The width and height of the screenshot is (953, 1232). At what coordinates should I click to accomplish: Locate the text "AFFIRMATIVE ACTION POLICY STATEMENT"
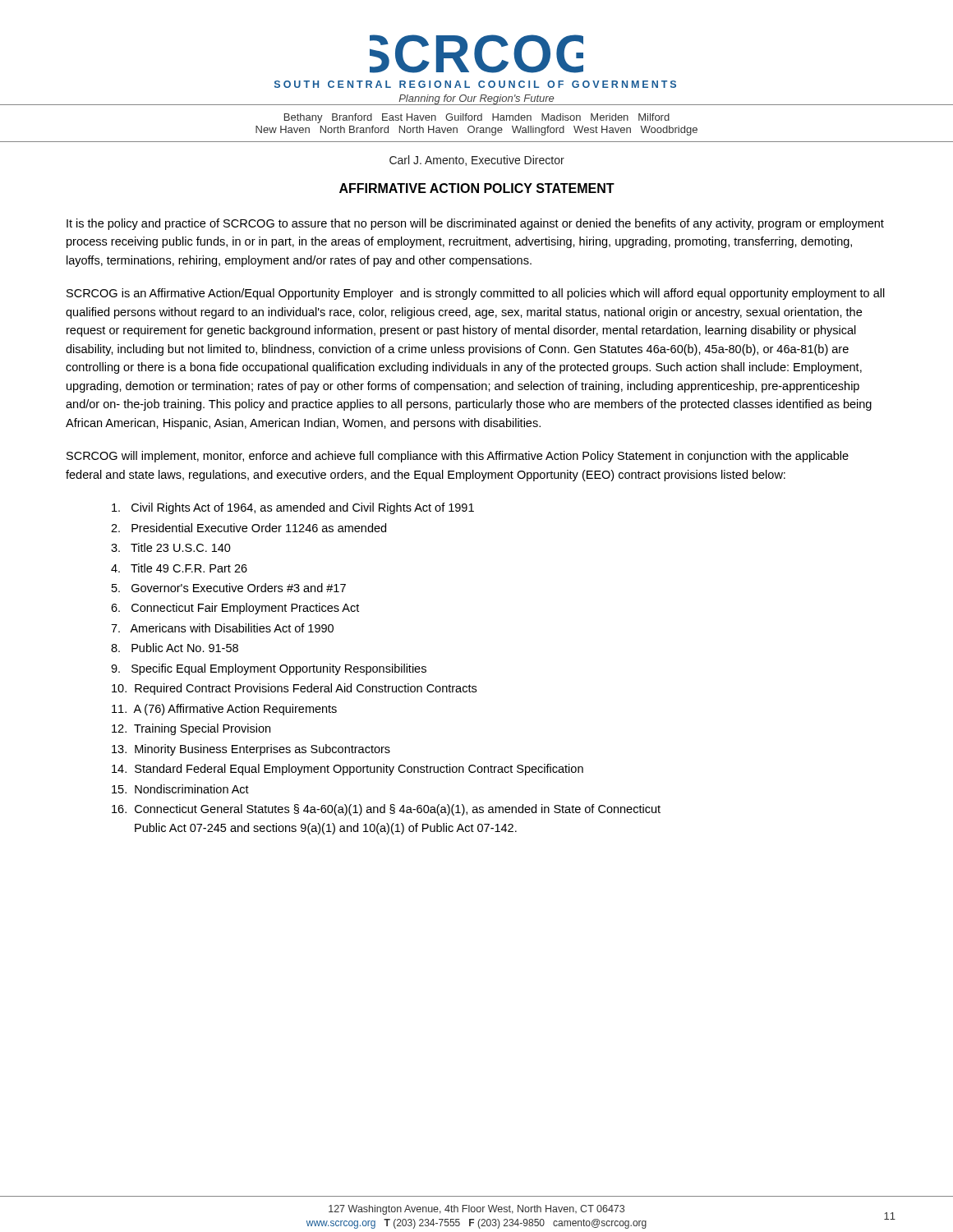coord(476,188)
